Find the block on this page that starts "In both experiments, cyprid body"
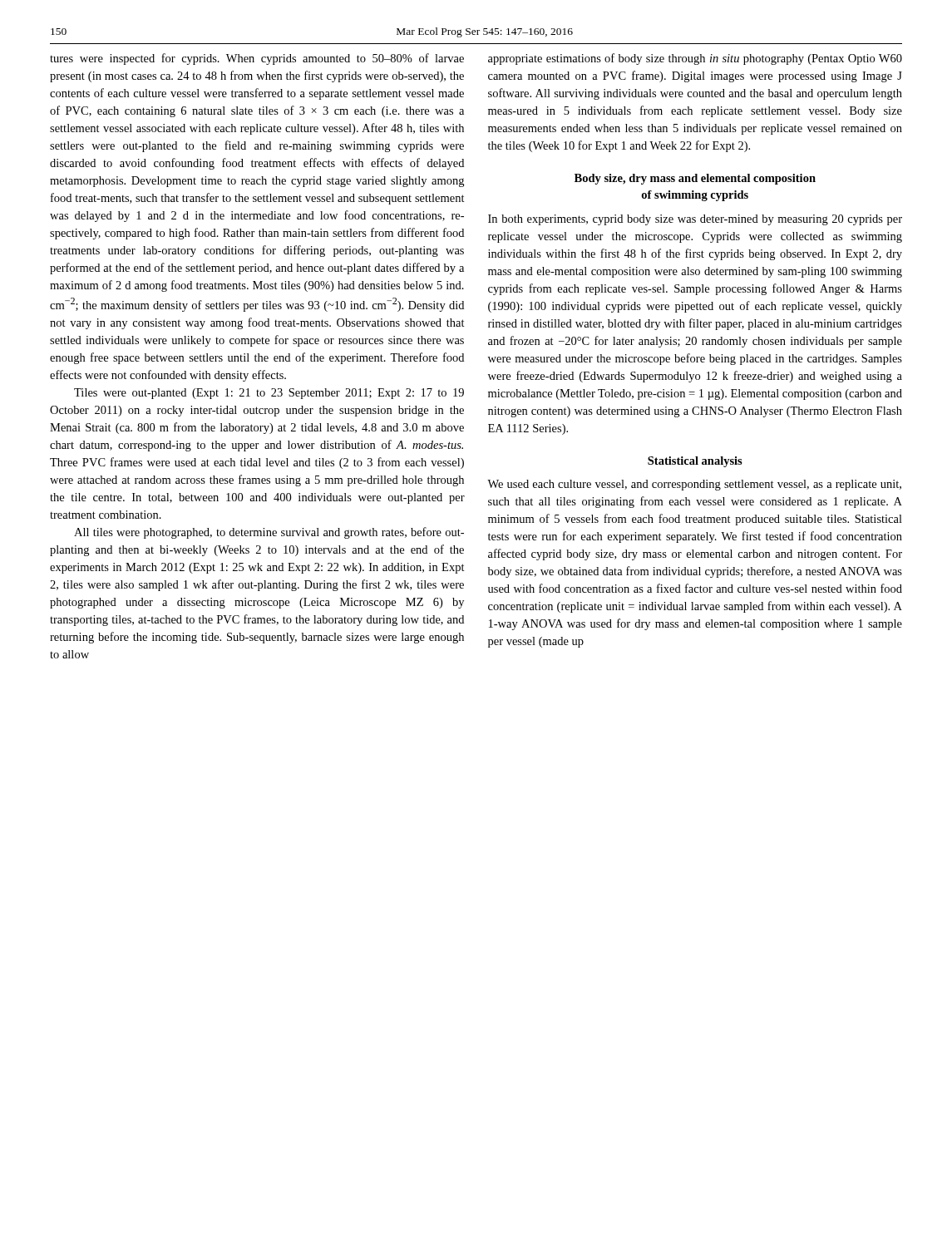The height and width of the screenshot is (1247, 952). [x=695, y=324]
